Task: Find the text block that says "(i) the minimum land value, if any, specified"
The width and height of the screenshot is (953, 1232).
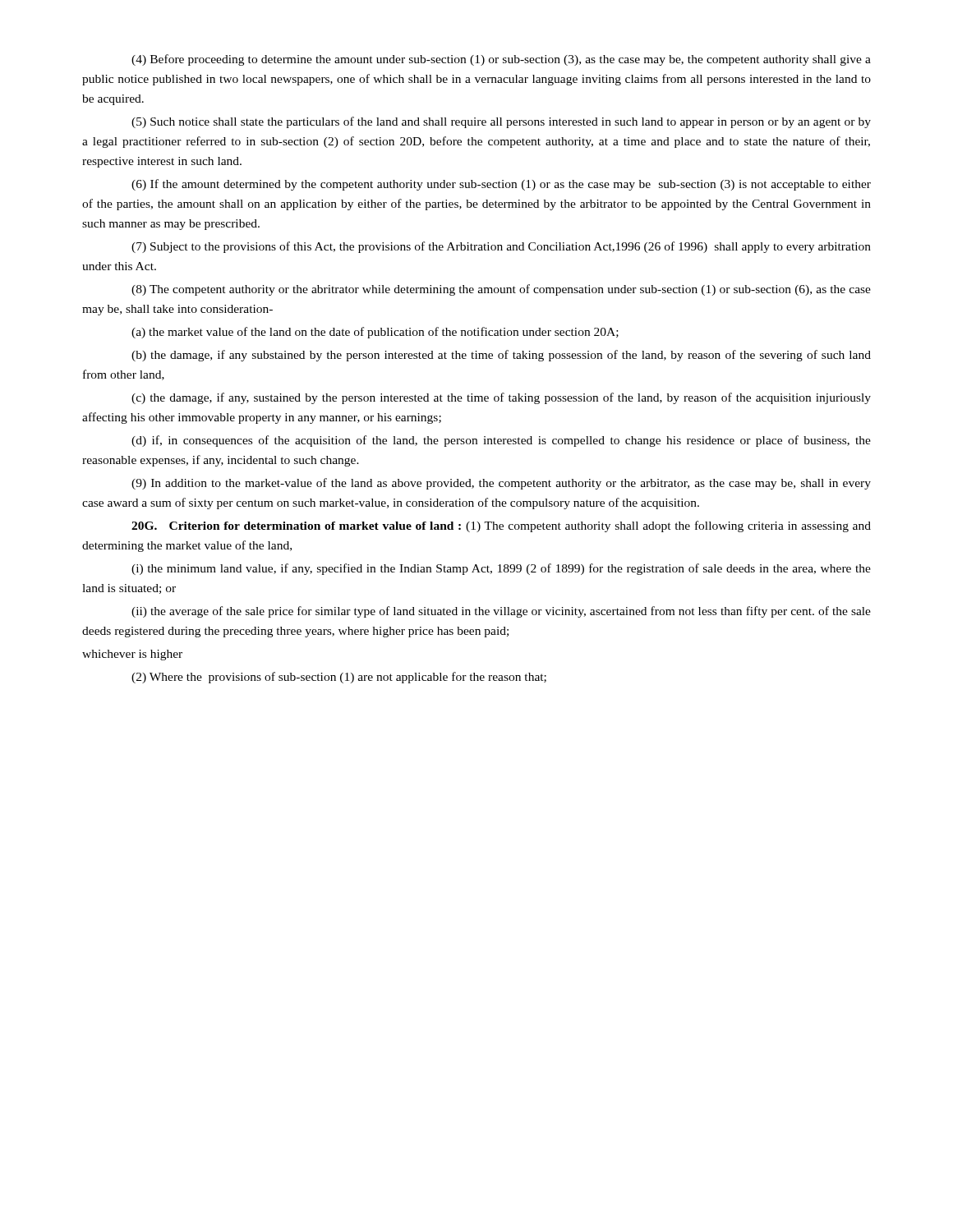Action: click(476, 579)
